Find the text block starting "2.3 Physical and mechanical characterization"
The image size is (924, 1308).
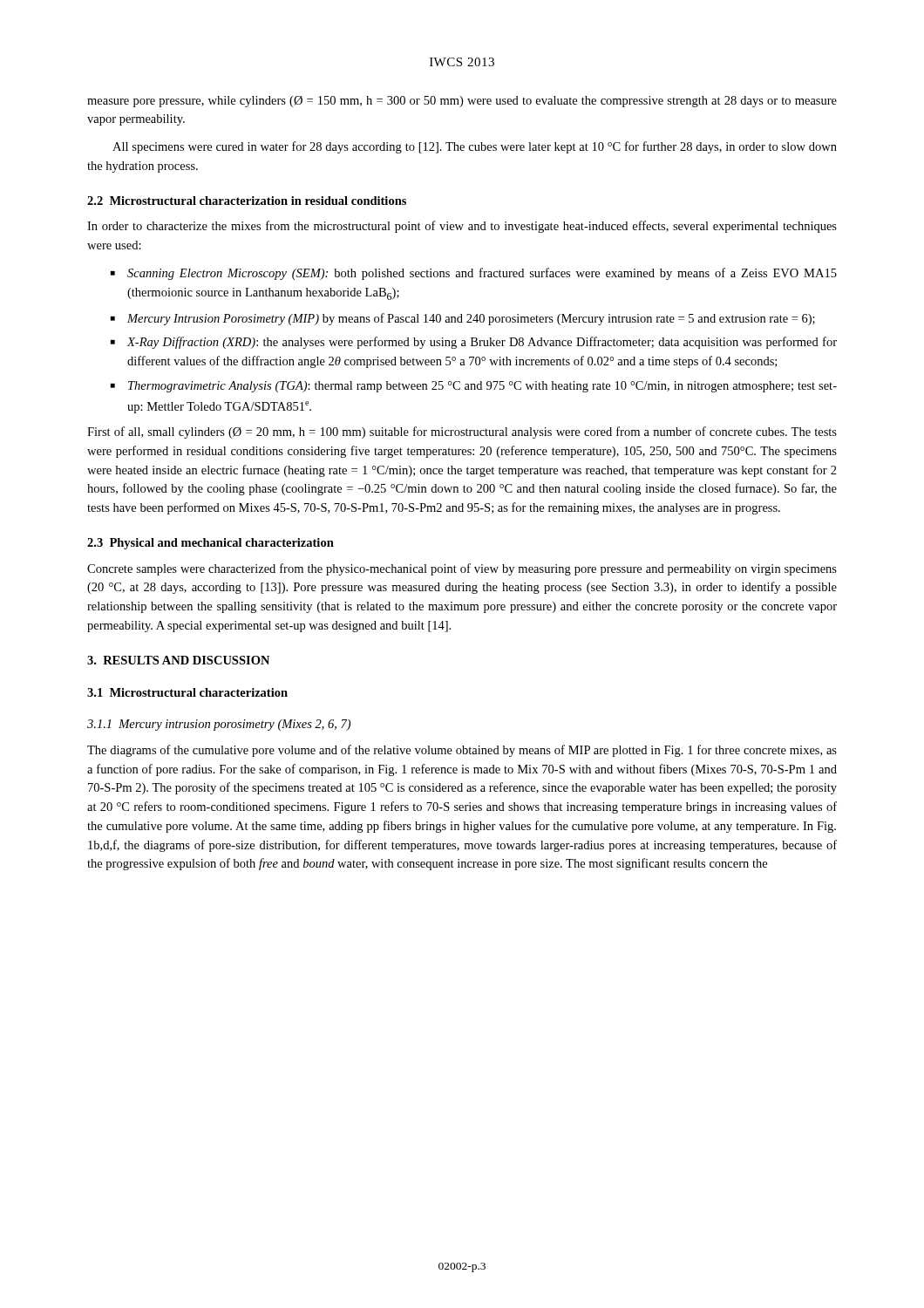click(x=211, y=544)
